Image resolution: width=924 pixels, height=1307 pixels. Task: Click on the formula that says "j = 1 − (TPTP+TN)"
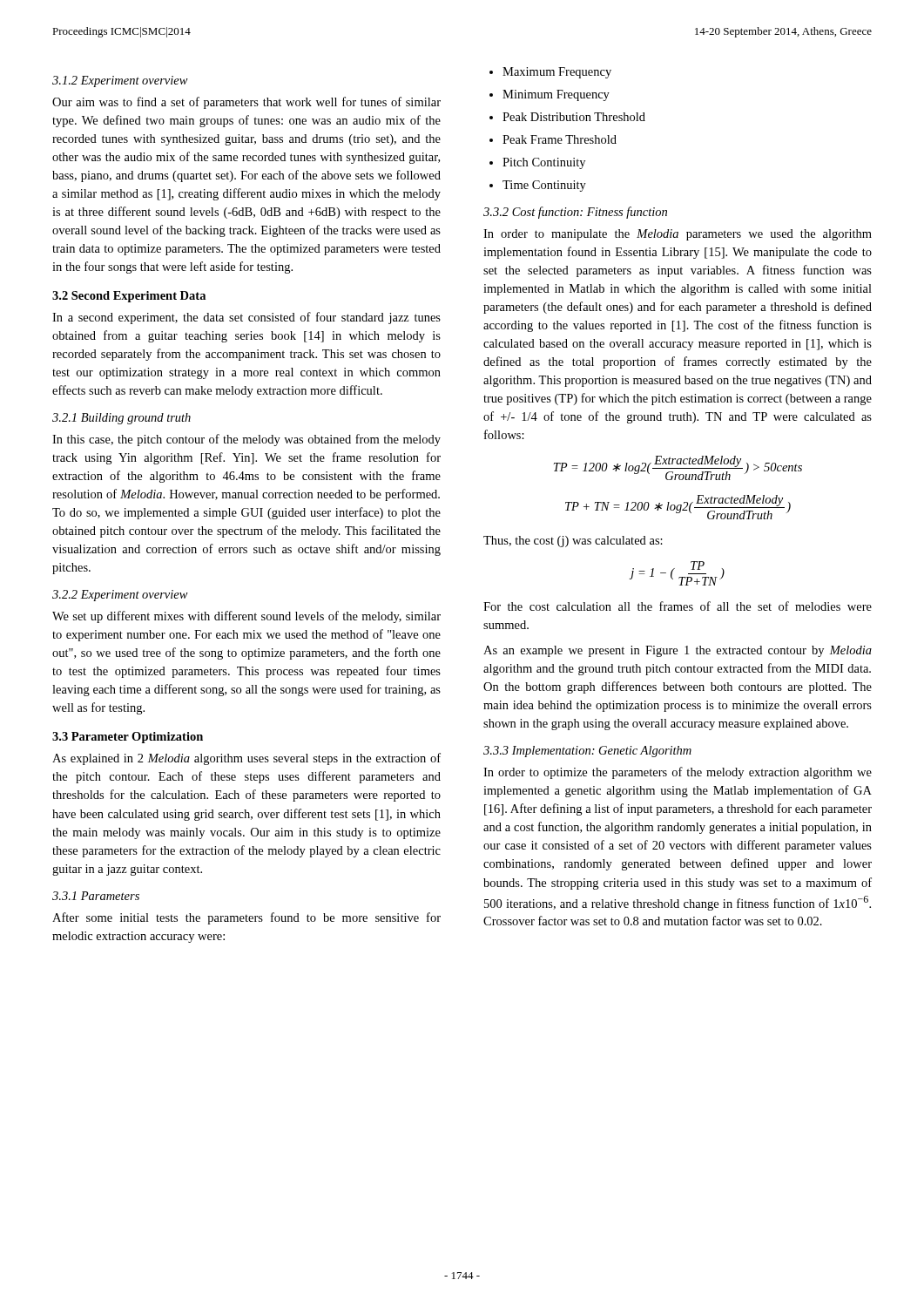click(x=678, y=574)
